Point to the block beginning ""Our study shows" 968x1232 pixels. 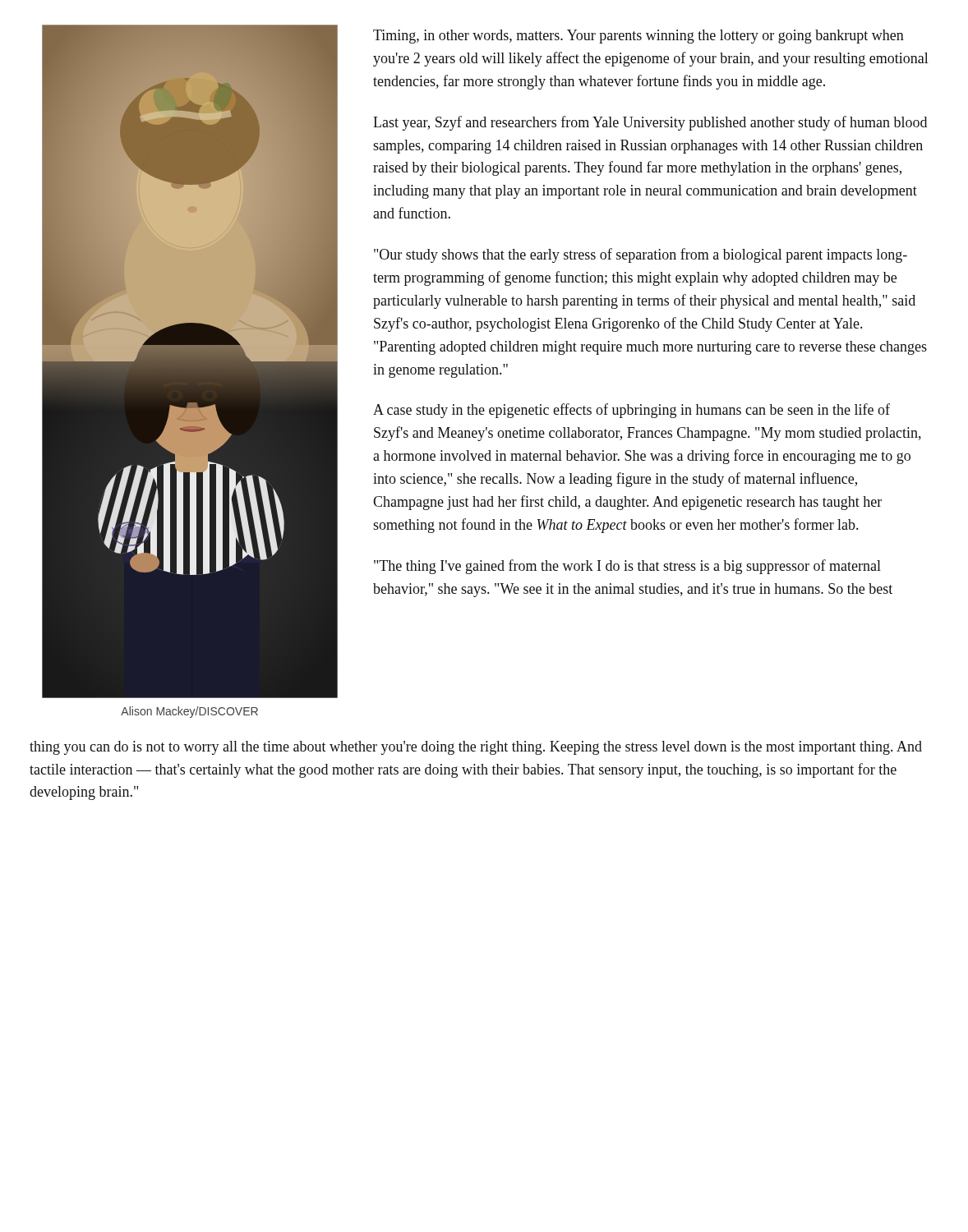pos(651,313)
